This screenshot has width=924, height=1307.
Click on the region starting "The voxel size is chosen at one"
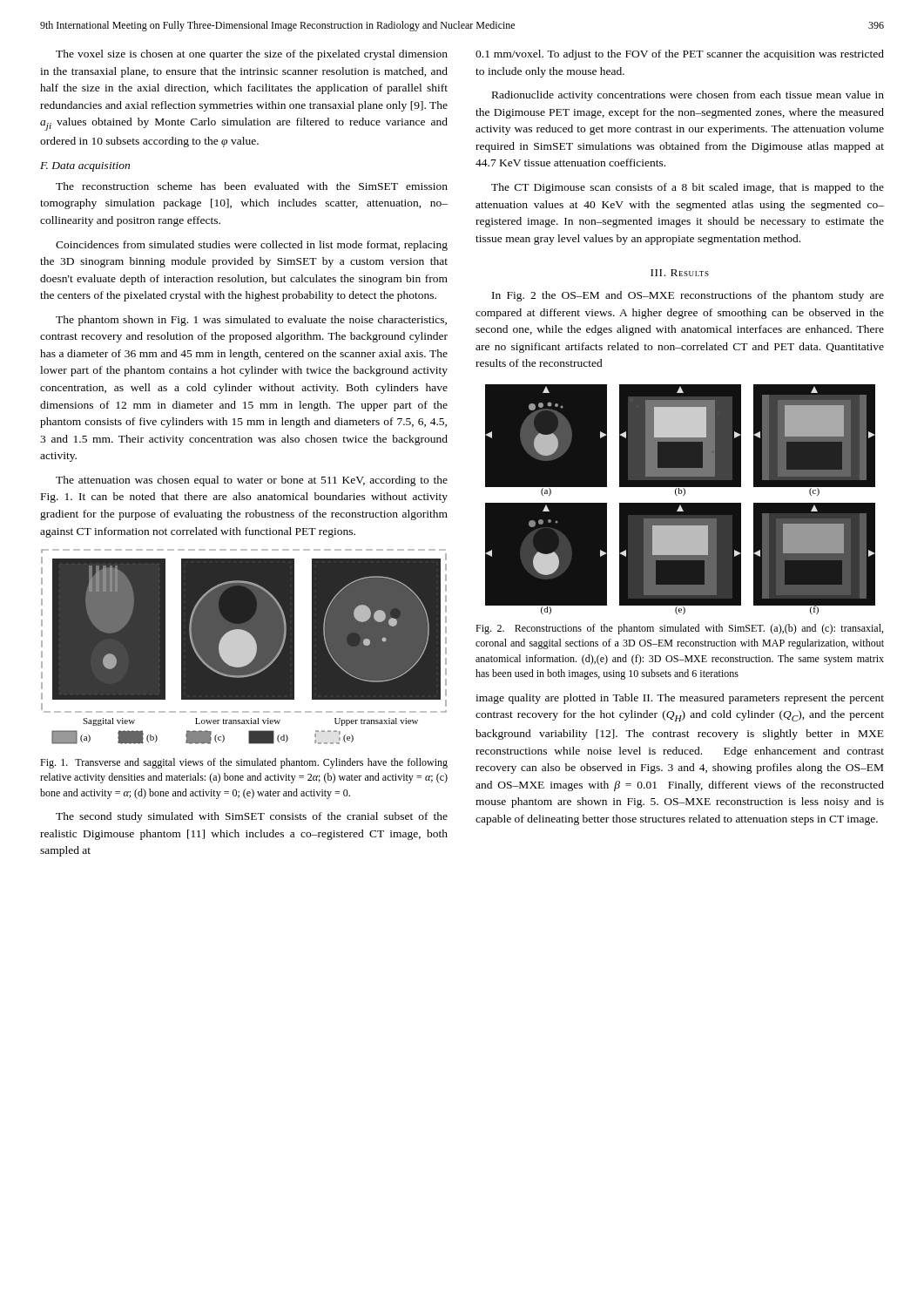point(244,98)
